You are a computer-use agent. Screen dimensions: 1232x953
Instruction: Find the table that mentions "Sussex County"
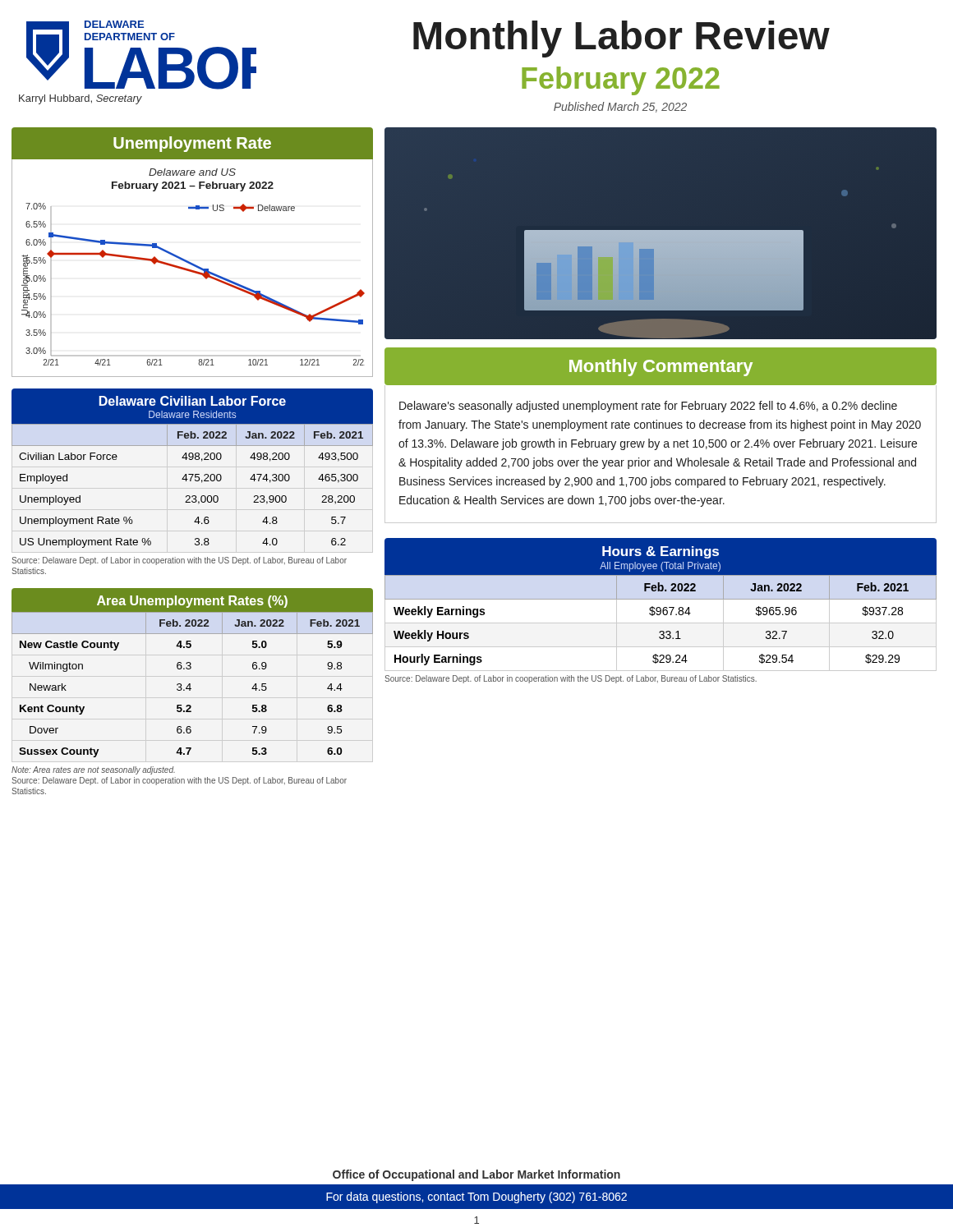click(x=192, y=687)
